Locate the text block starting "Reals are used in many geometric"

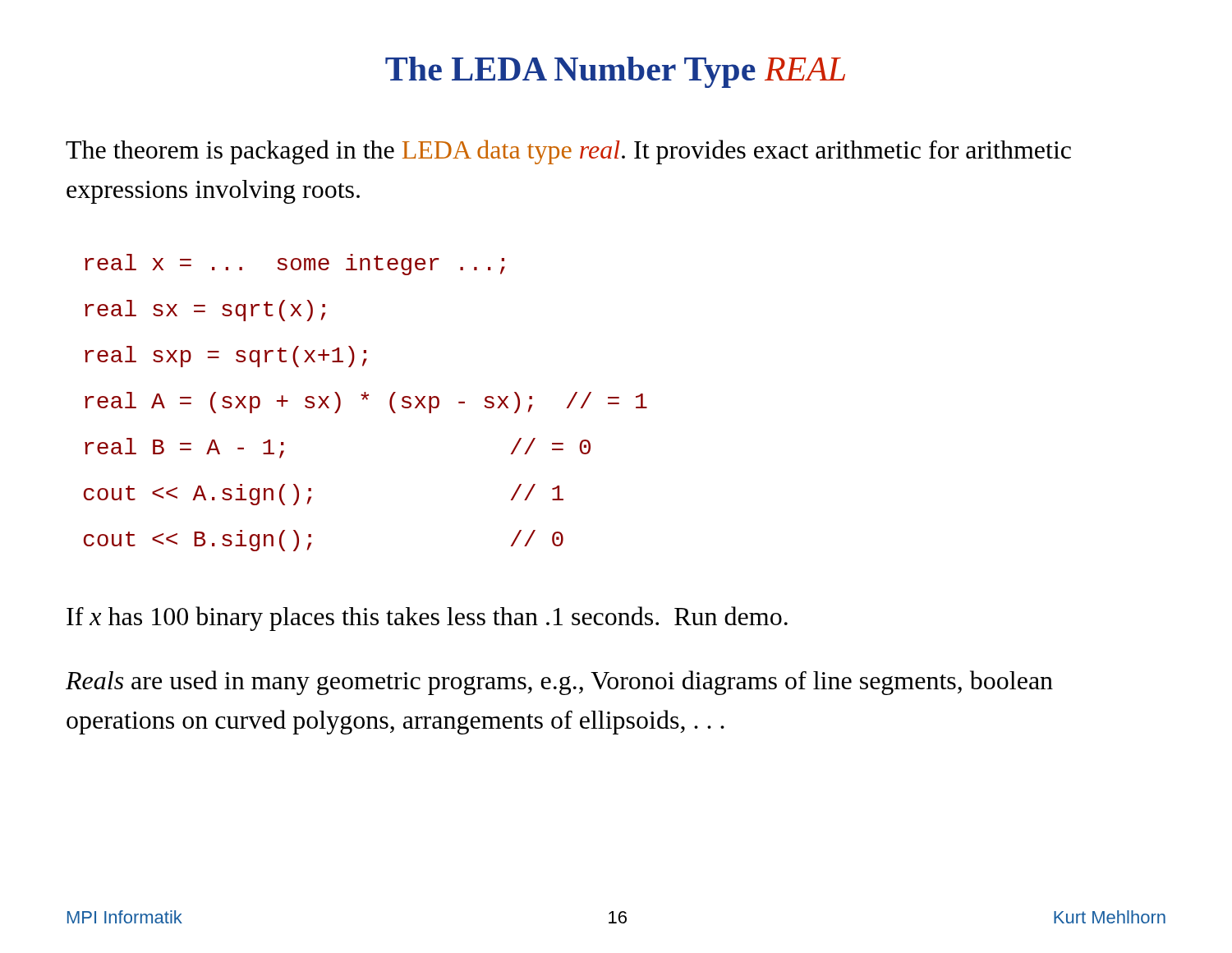tap(559, 700)
